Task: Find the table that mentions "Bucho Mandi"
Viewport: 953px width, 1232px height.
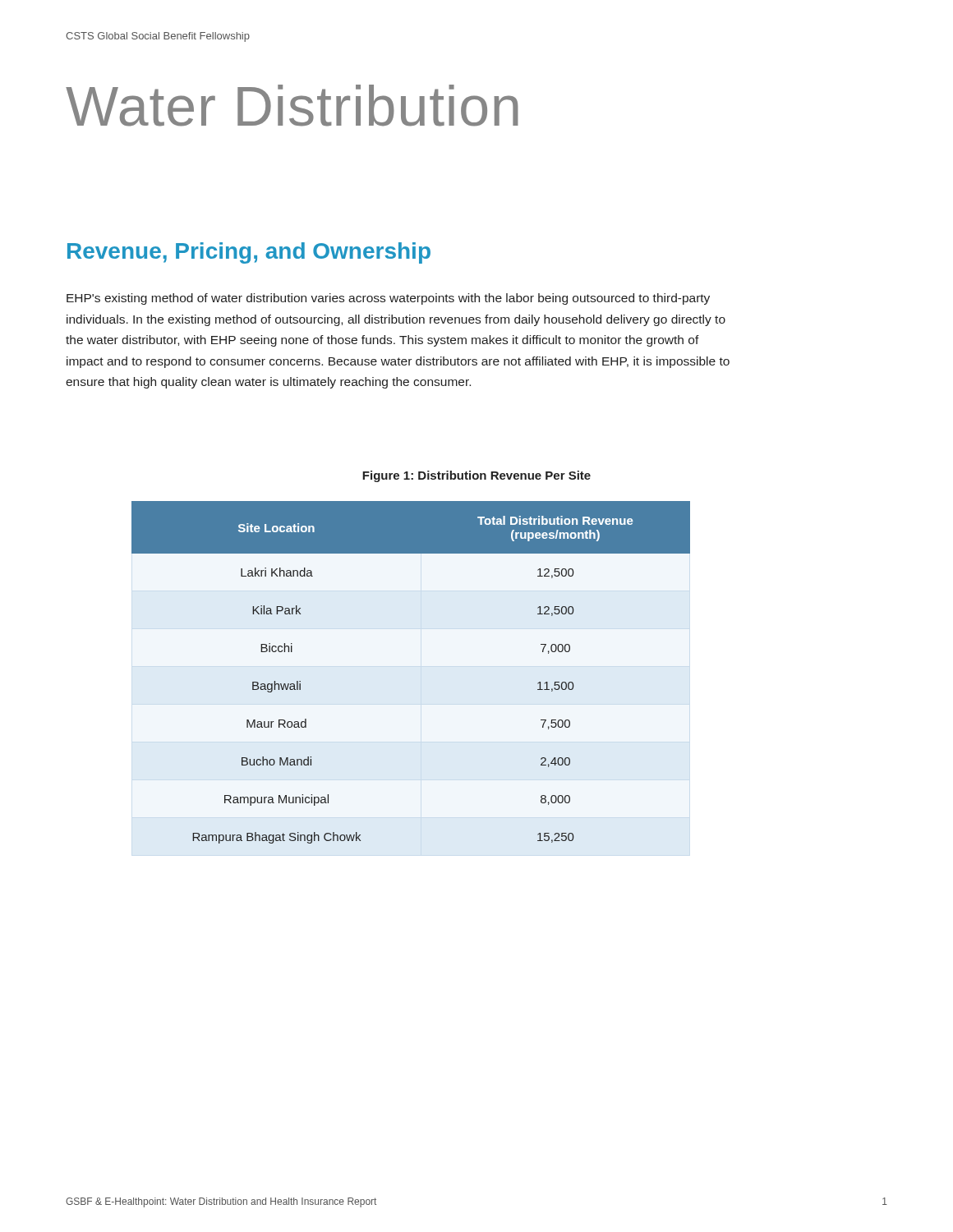Action: coord(411,678)
